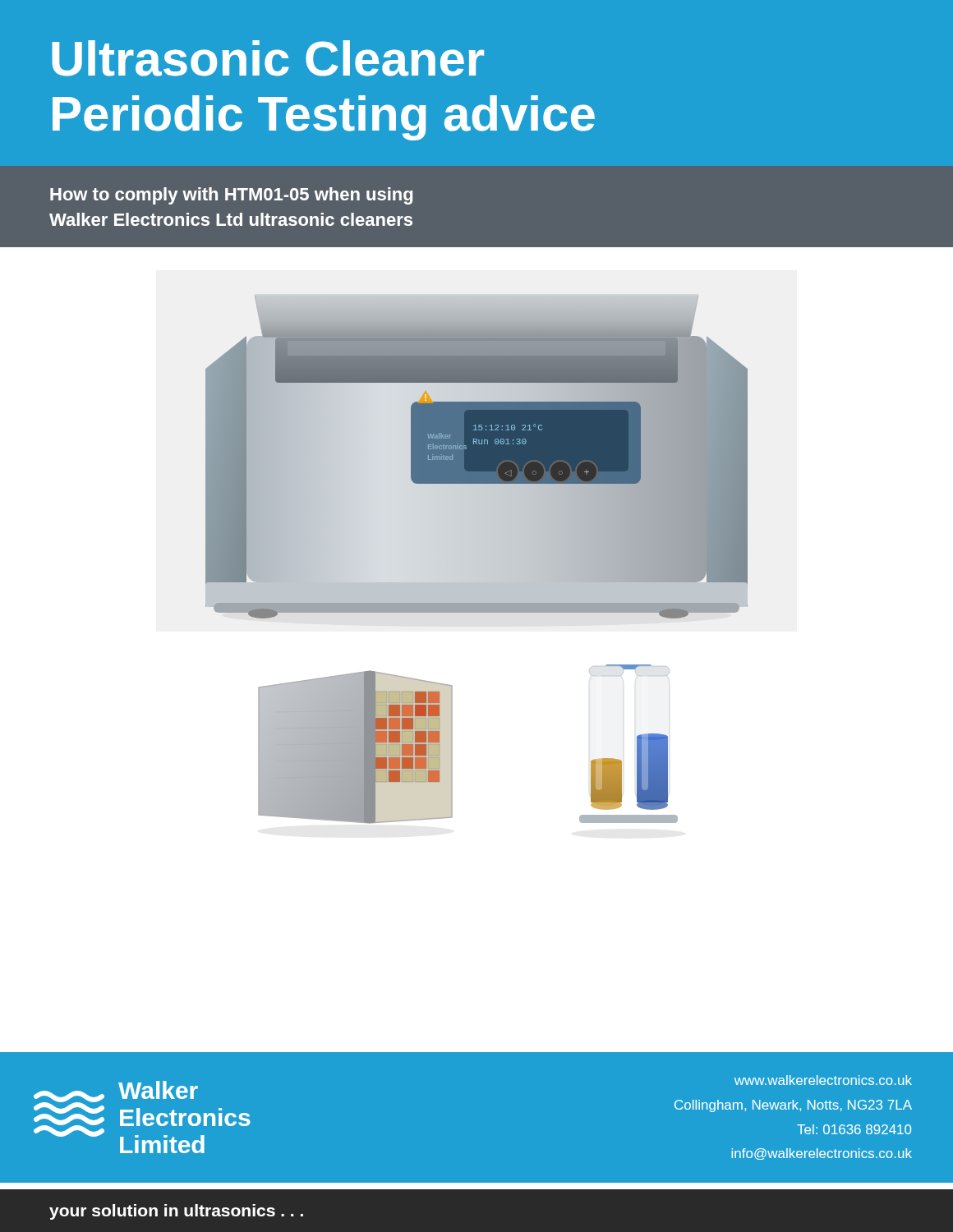
Task: Locate the logo
Action: (142, 1117)
